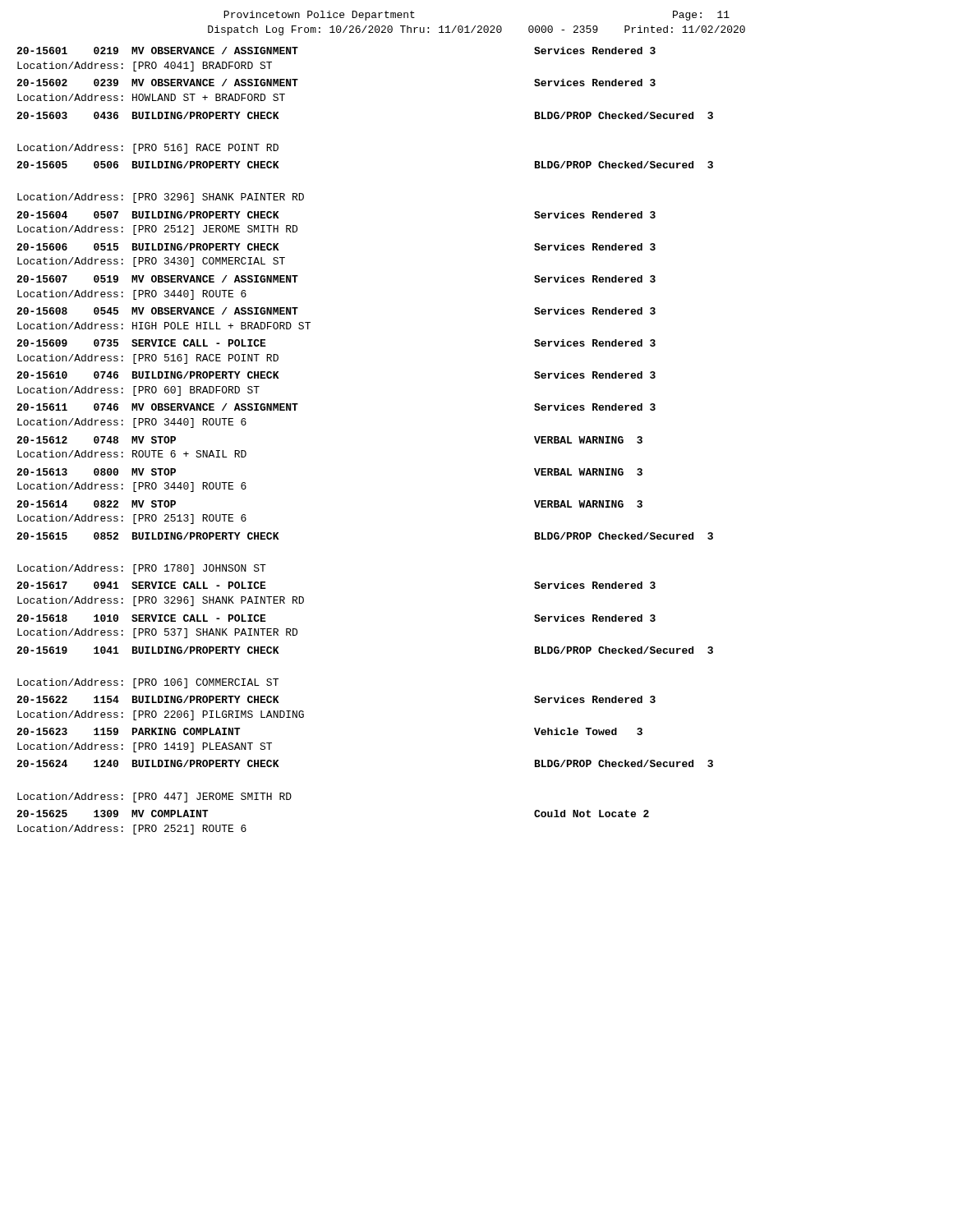Viewport: 953px width, 1232px height.
Task: Find the block on this page that starts "20-15613 0800 MV STOP VERBAL"
Action: coord(39,472)
